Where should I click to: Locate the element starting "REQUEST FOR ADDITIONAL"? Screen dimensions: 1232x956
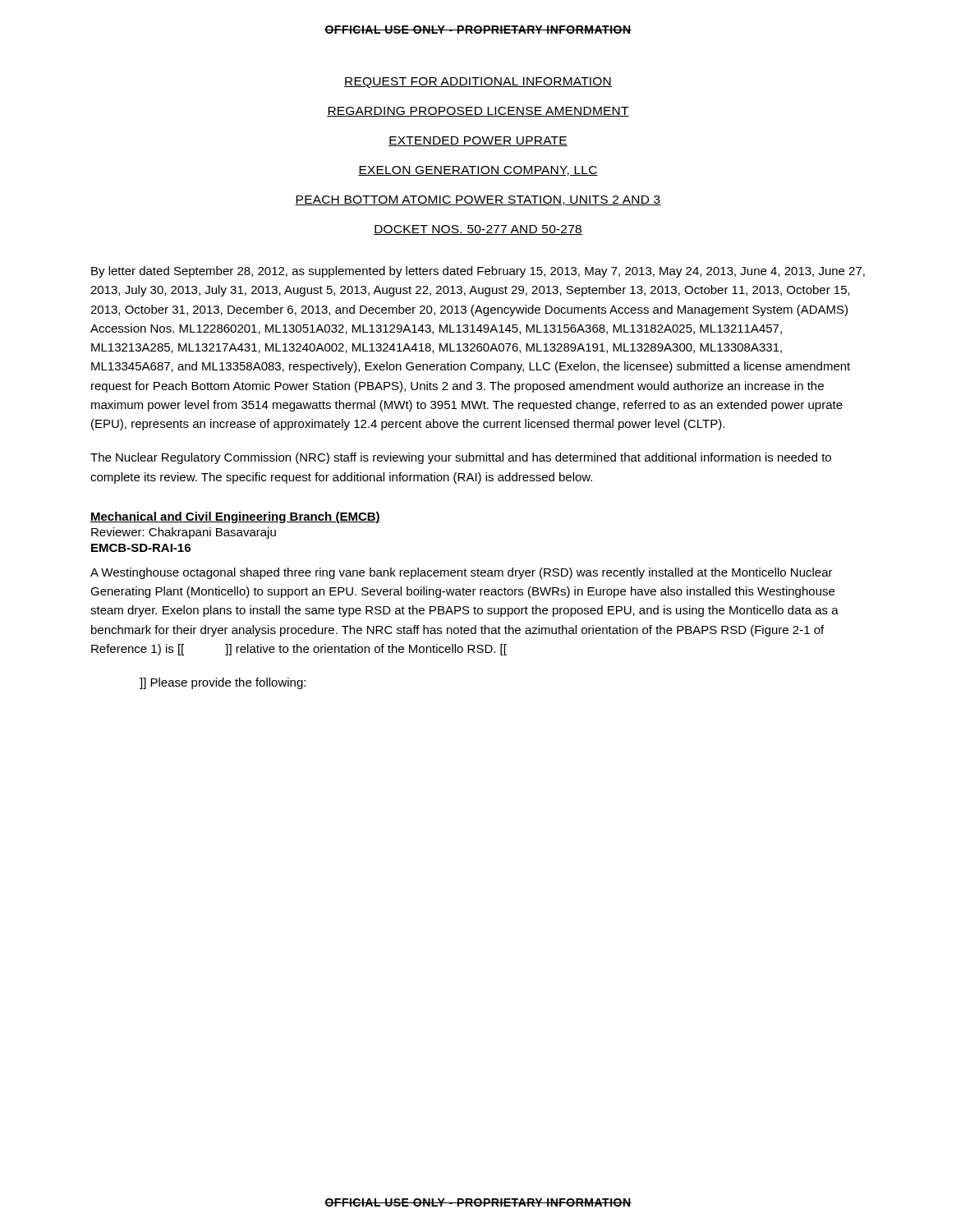click(478, 81)
